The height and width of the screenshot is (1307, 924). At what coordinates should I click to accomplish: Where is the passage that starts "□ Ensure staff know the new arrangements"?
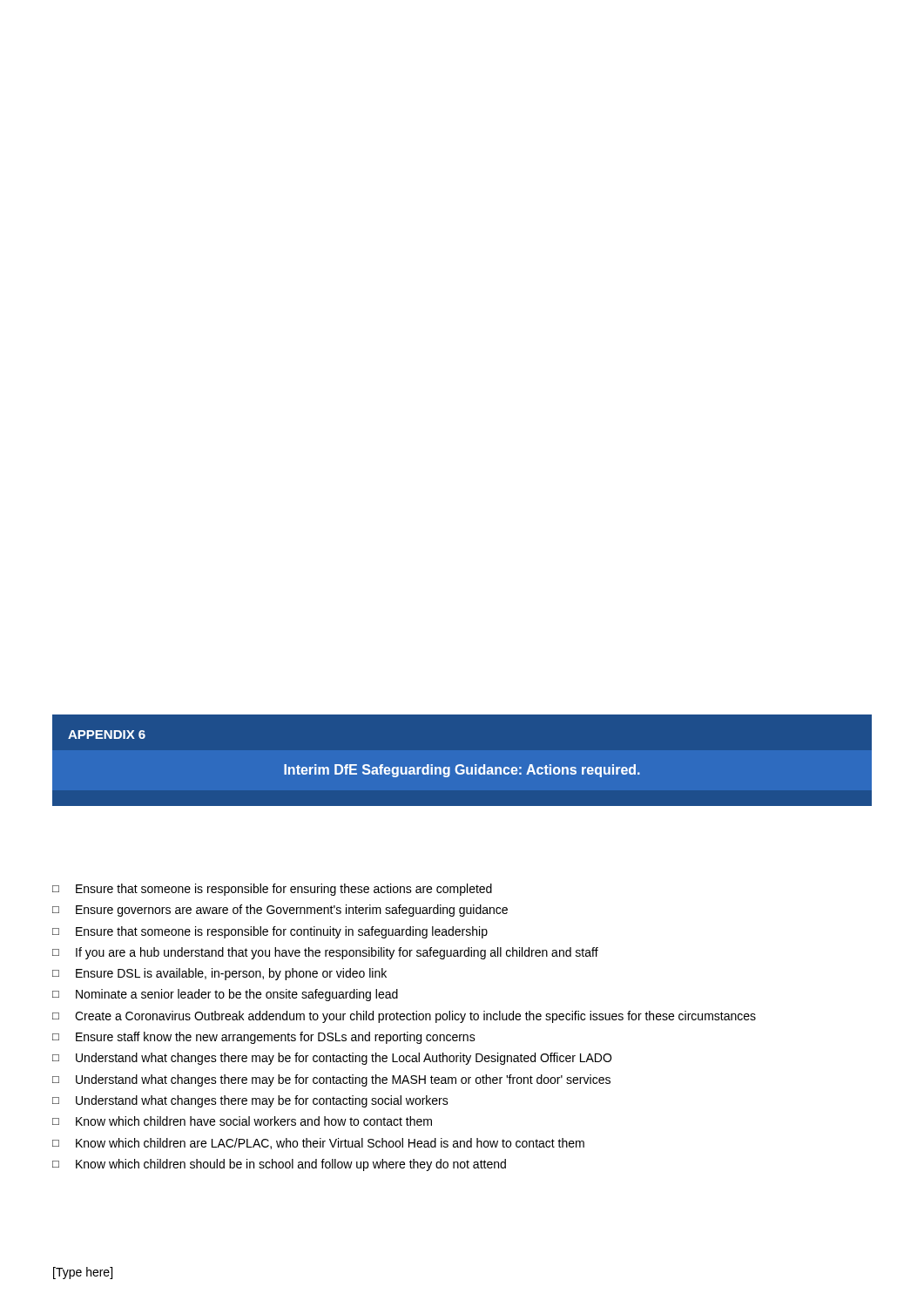(462, 1037)
